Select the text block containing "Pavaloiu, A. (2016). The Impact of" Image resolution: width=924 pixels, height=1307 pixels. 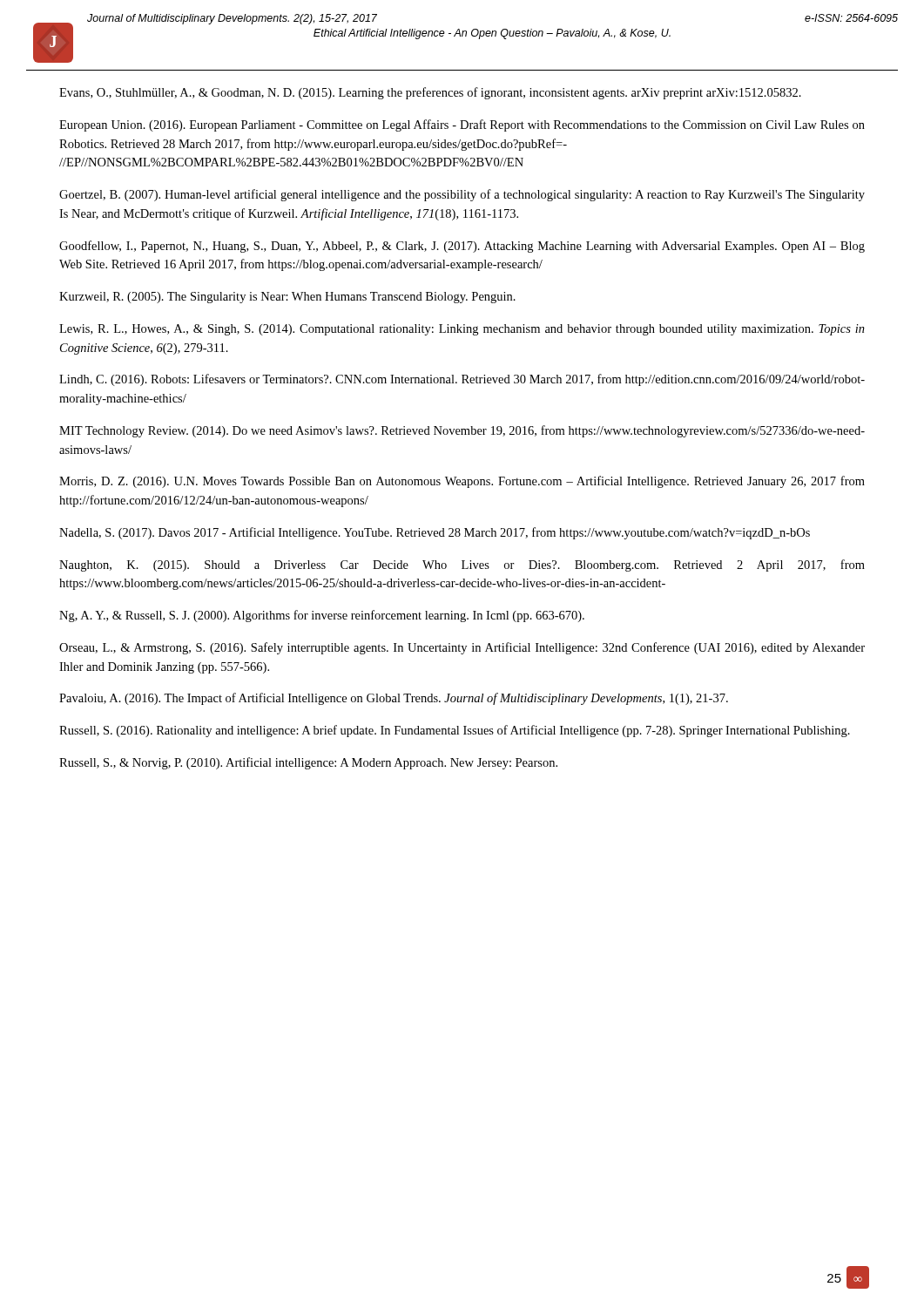[394, 698]
